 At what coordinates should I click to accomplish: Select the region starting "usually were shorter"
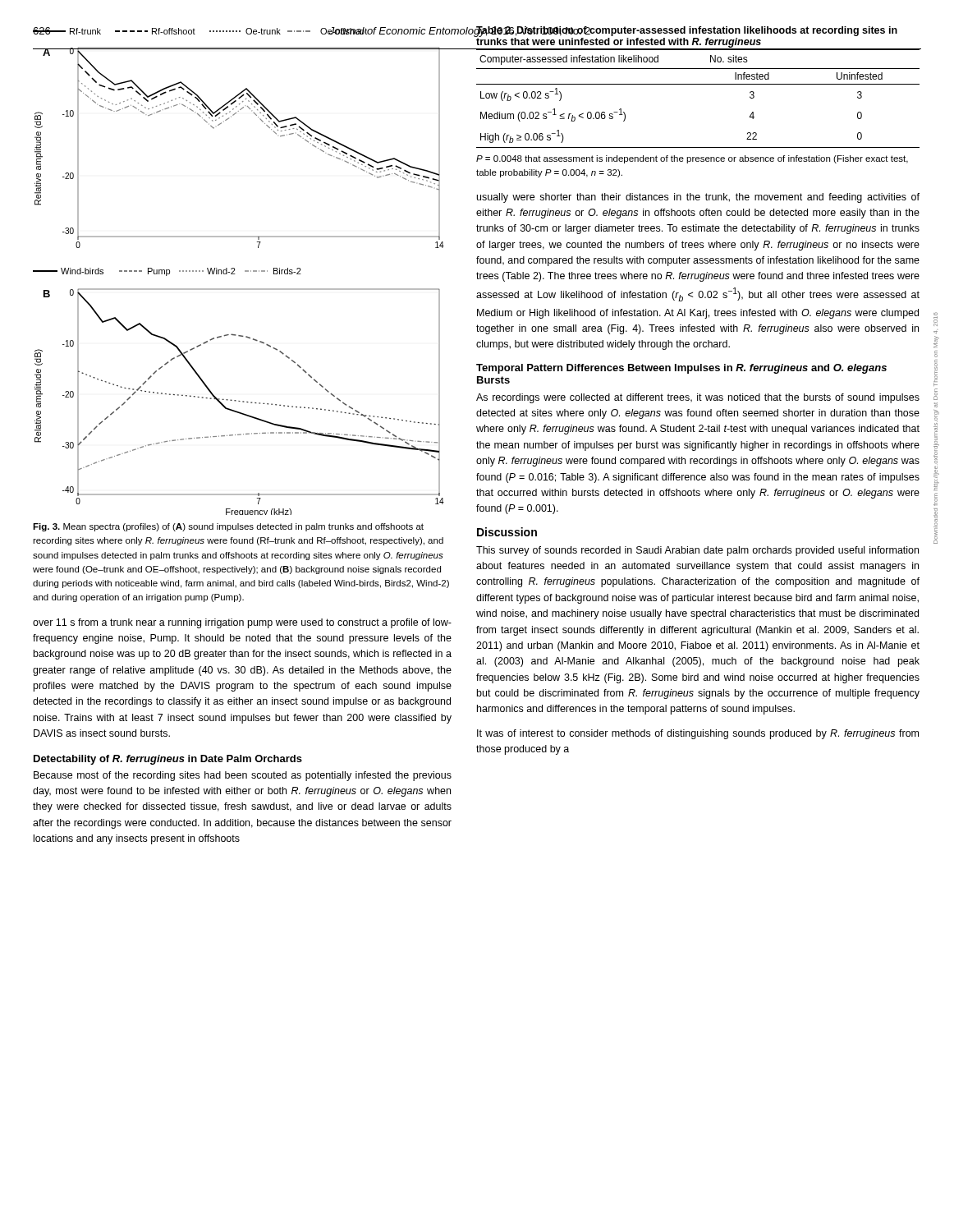click(x=698, y=271)
